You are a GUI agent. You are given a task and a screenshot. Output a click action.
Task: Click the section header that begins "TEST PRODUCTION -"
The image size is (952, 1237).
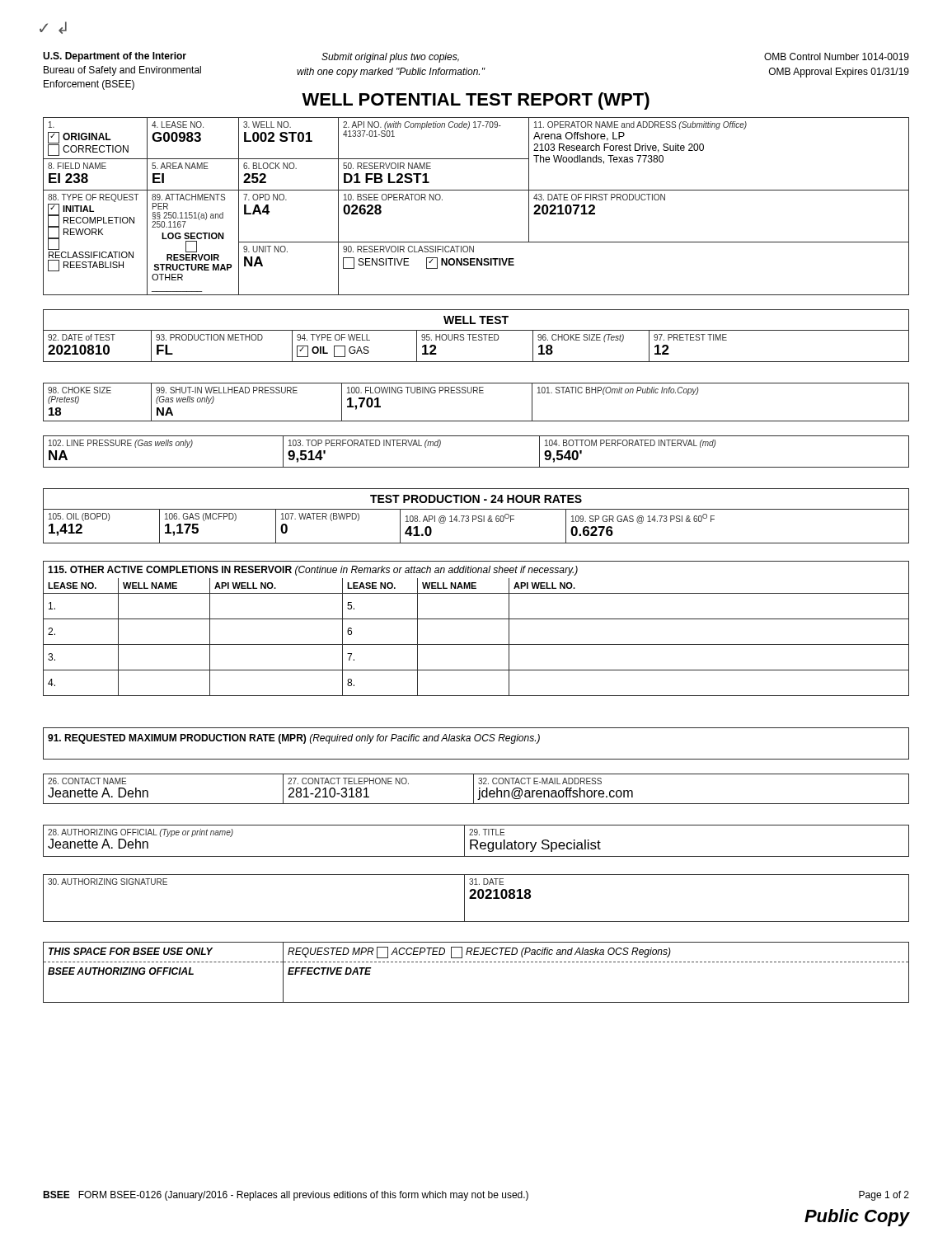476,499
